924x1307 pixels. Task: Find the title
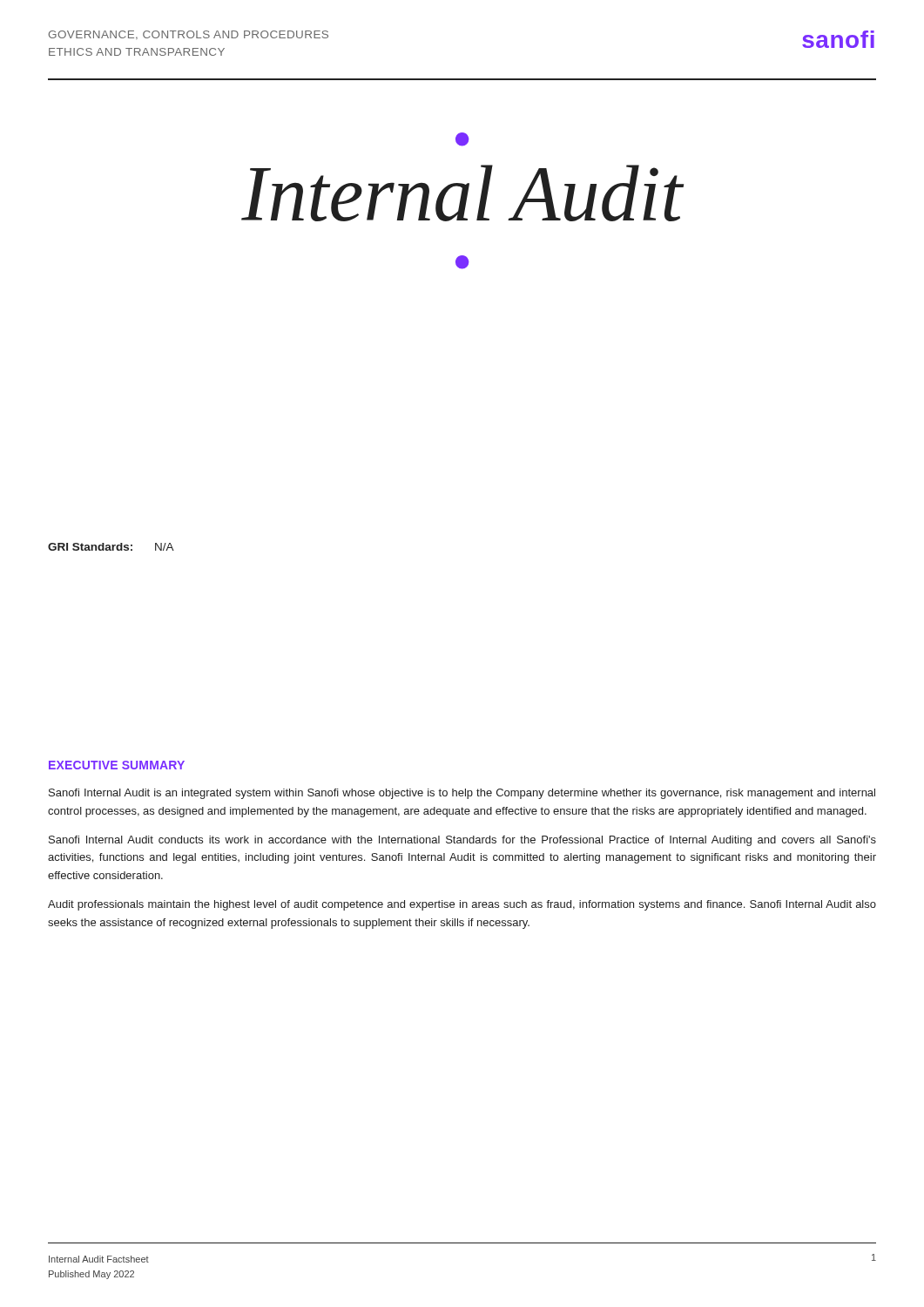[462, 199]
